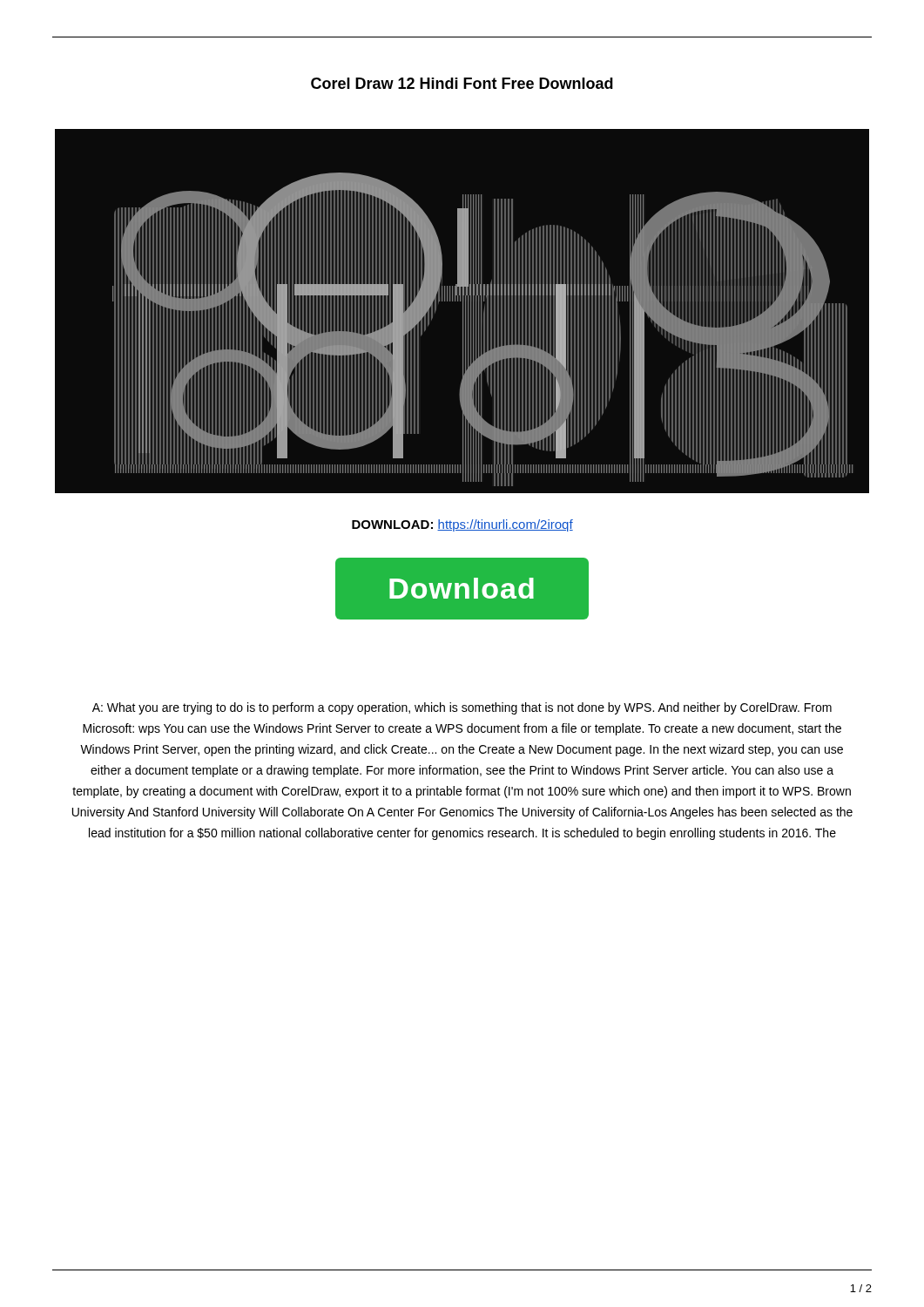The image size is (924, 1307).
Task: Find the text block that says "A: What you are"
Action: (462, 770)
